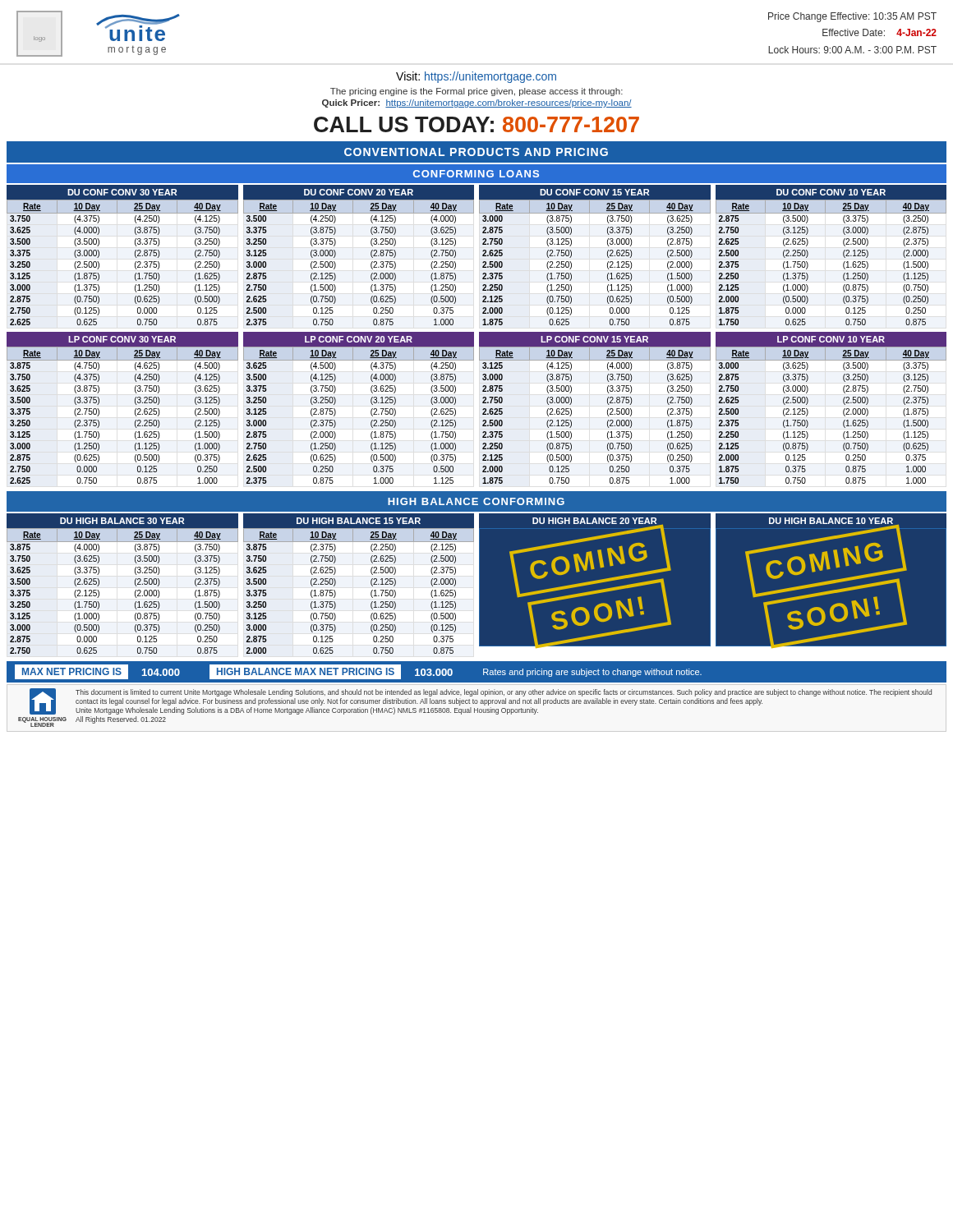Select the element starting "Price Change Effective: 10:35 AM PST Effective"
This screenshot has width=953, height=1232.
tap(852, 33)
